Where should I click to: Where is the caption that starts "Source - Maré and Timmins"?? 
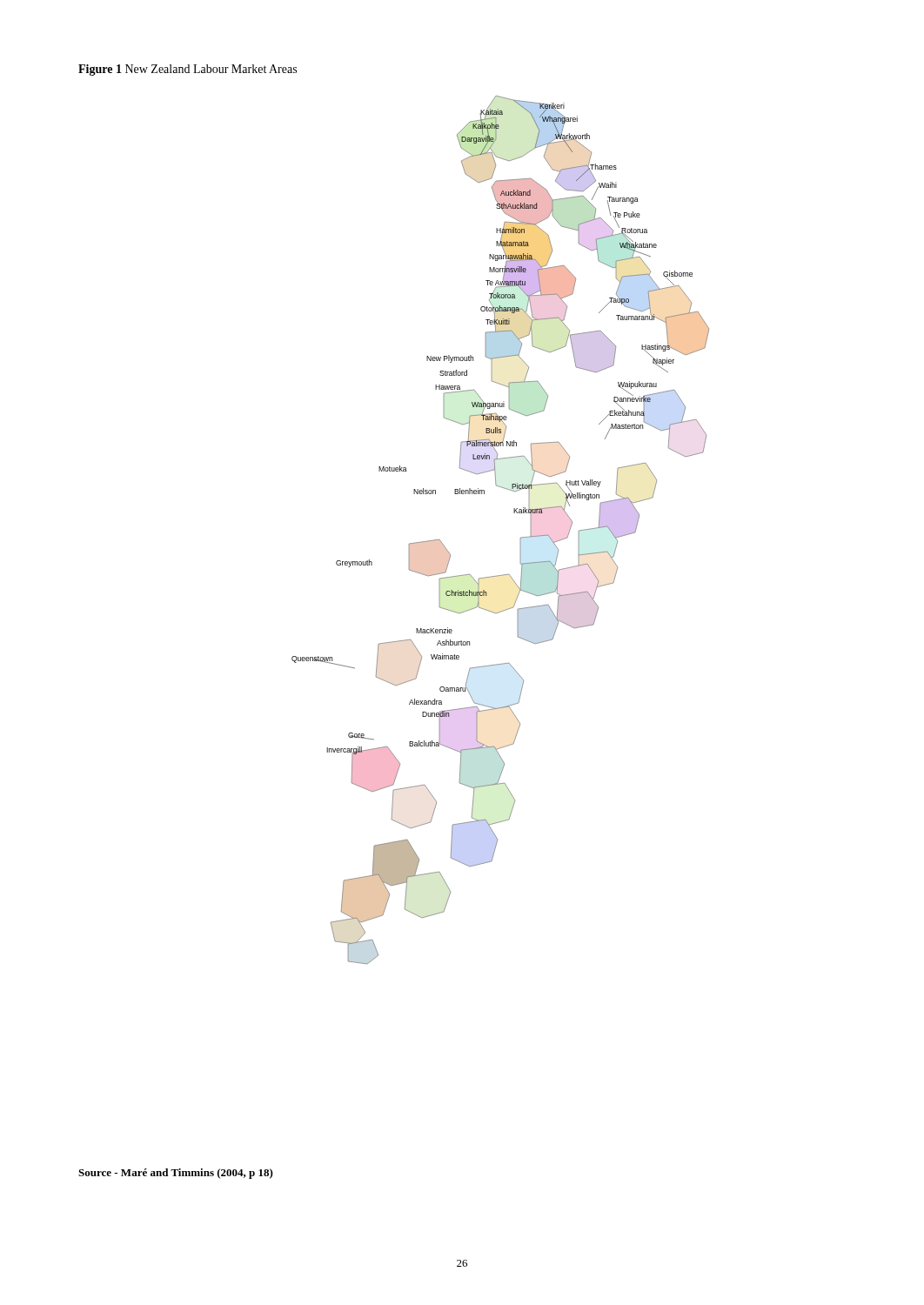coord(176,1172)
